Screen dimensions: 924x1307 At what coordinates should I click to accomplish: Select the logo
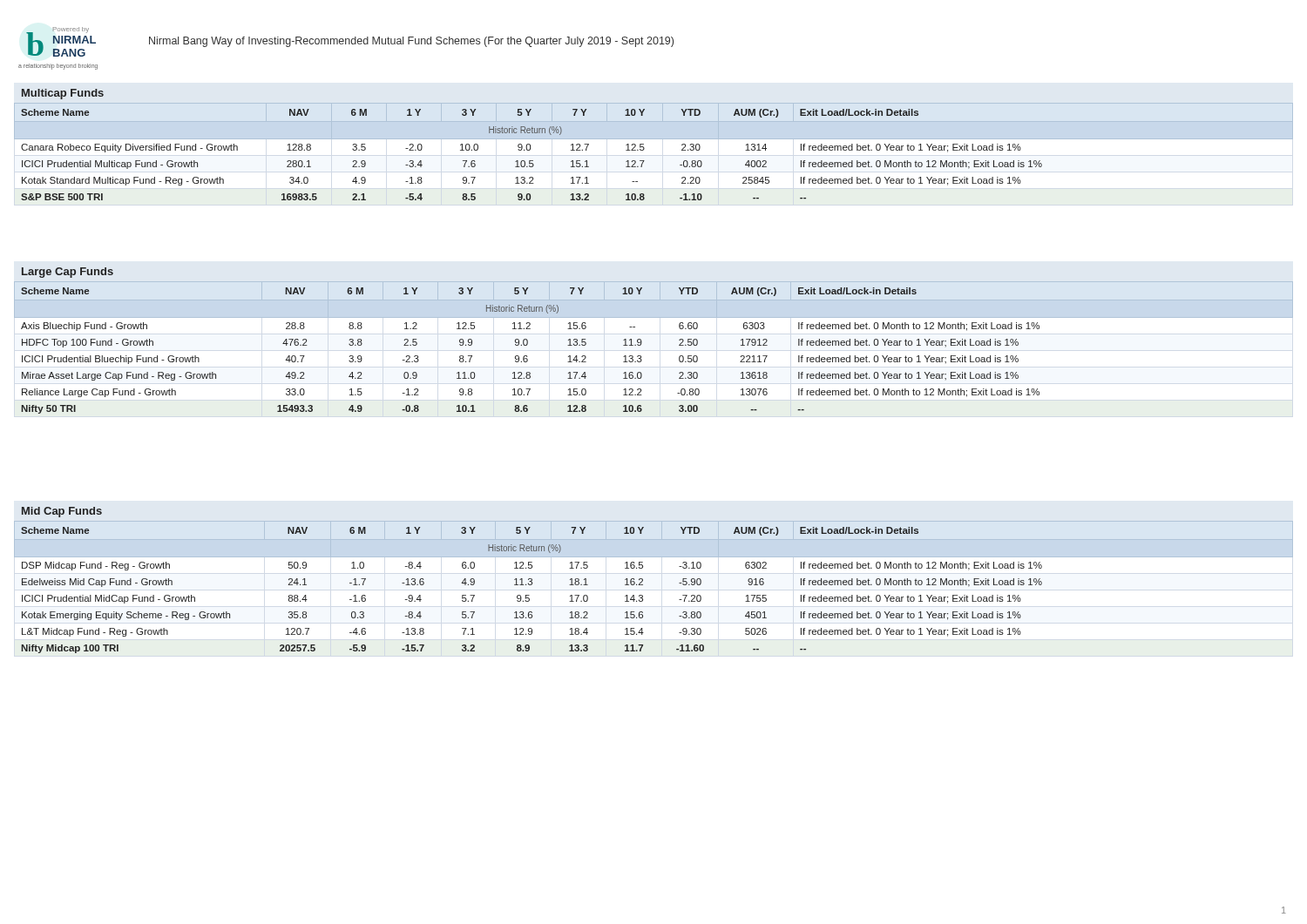[77, 42]
